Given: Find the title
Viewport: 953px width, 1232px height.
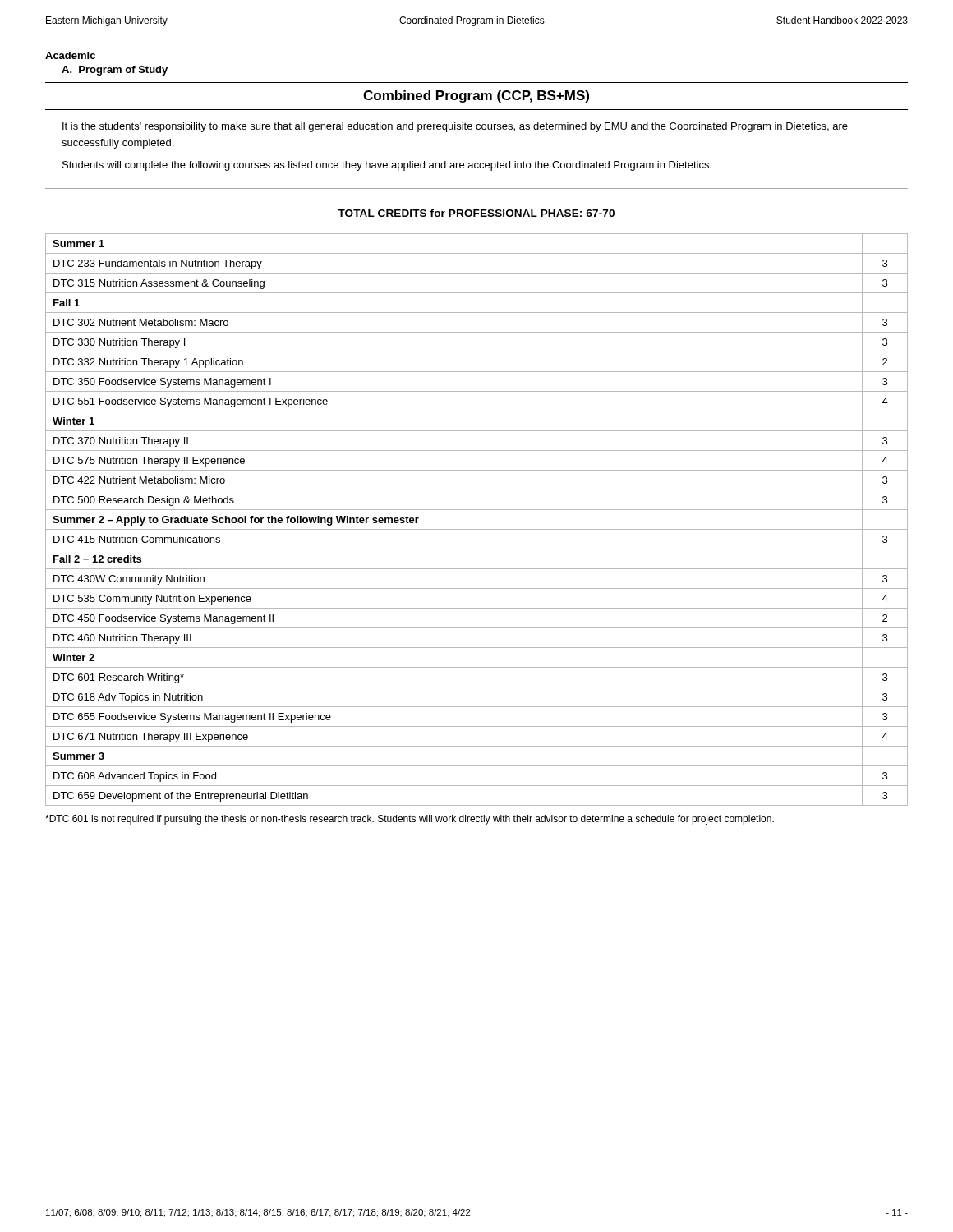Looking at the screenshot, I should [476, 96].
